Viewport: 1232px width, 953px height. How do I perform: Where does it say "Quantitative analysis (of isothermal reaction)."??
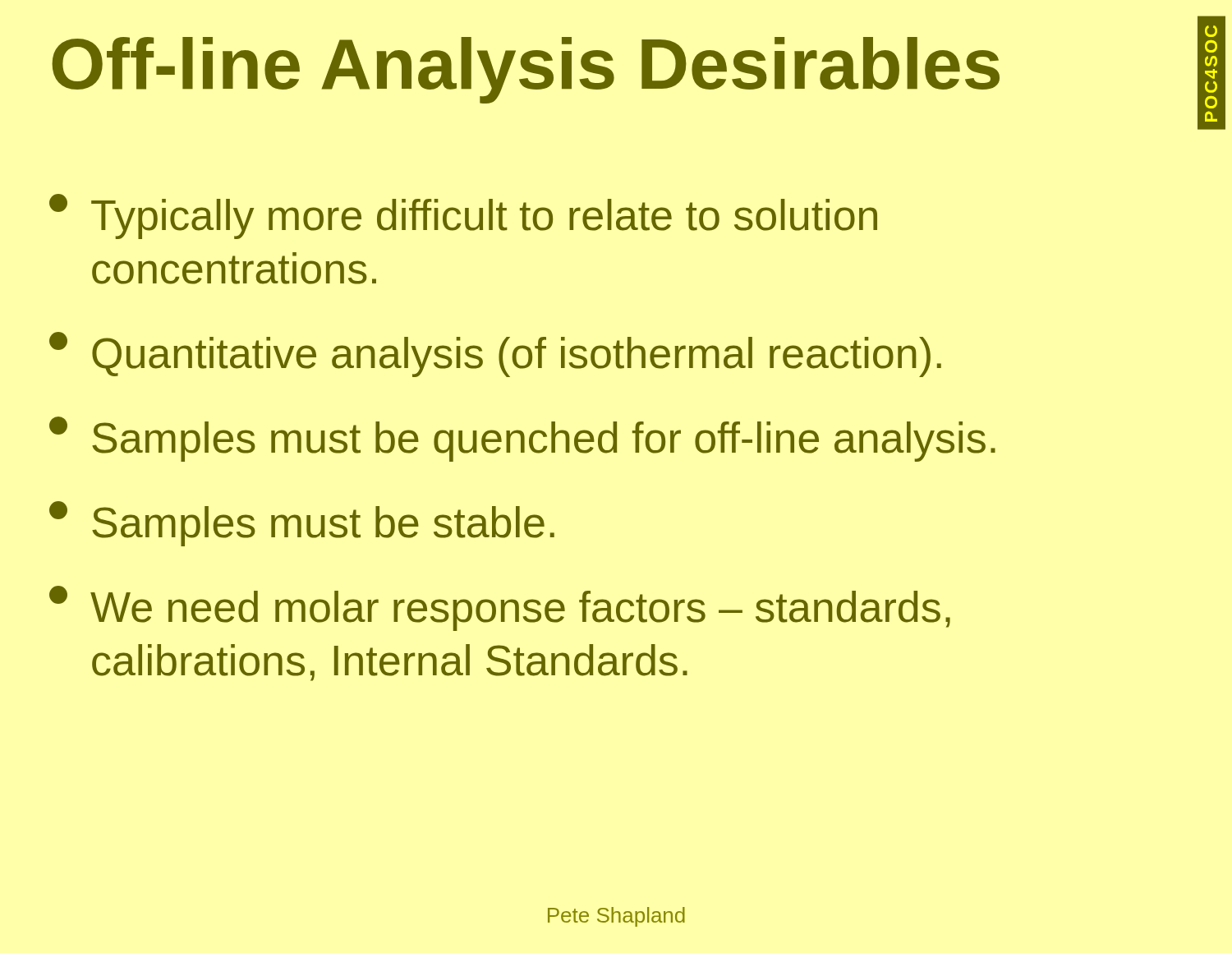click(587, 354)
